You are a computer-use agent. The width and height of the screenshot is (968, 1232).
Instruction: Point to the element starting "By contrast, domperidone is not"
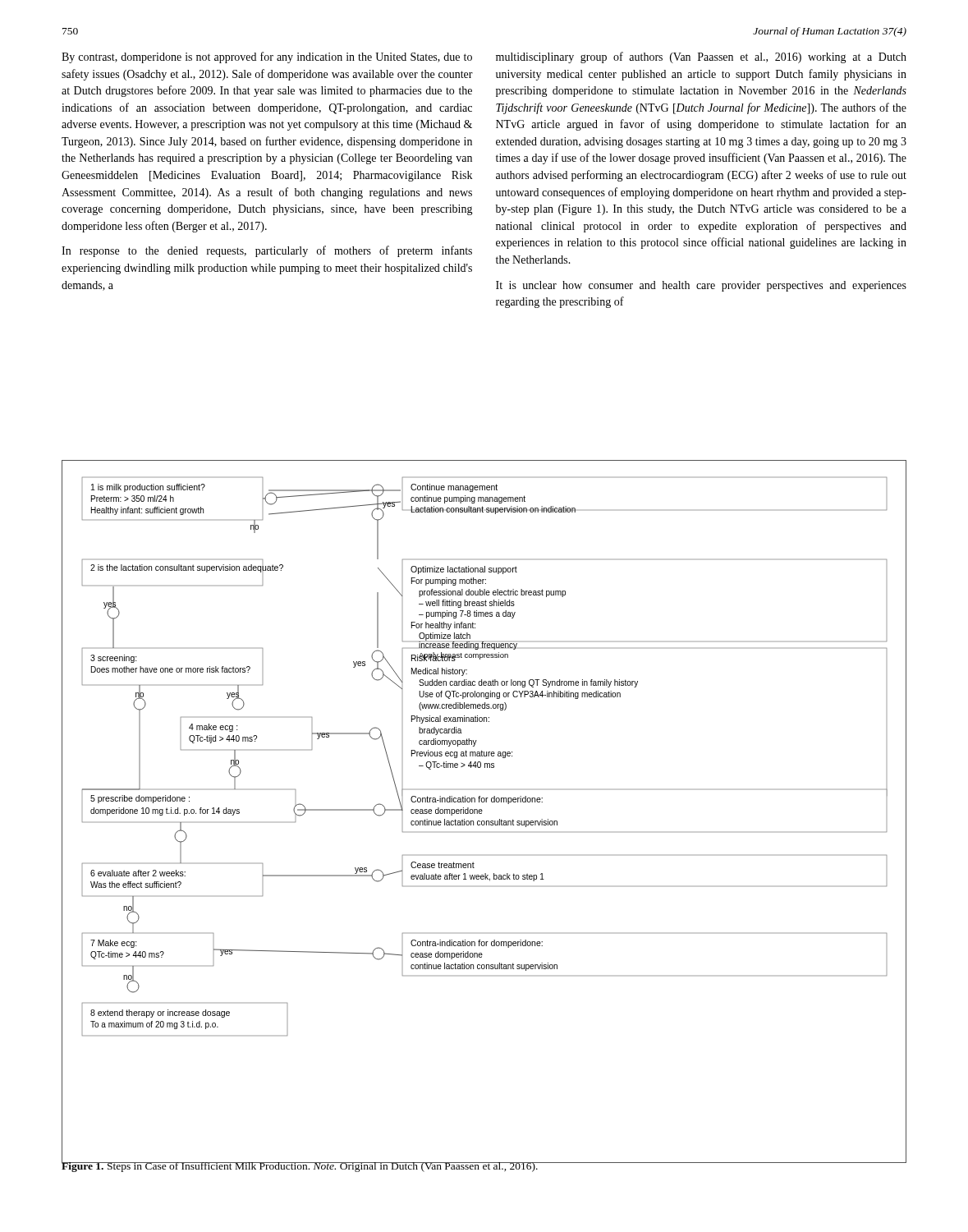point(267,172)
